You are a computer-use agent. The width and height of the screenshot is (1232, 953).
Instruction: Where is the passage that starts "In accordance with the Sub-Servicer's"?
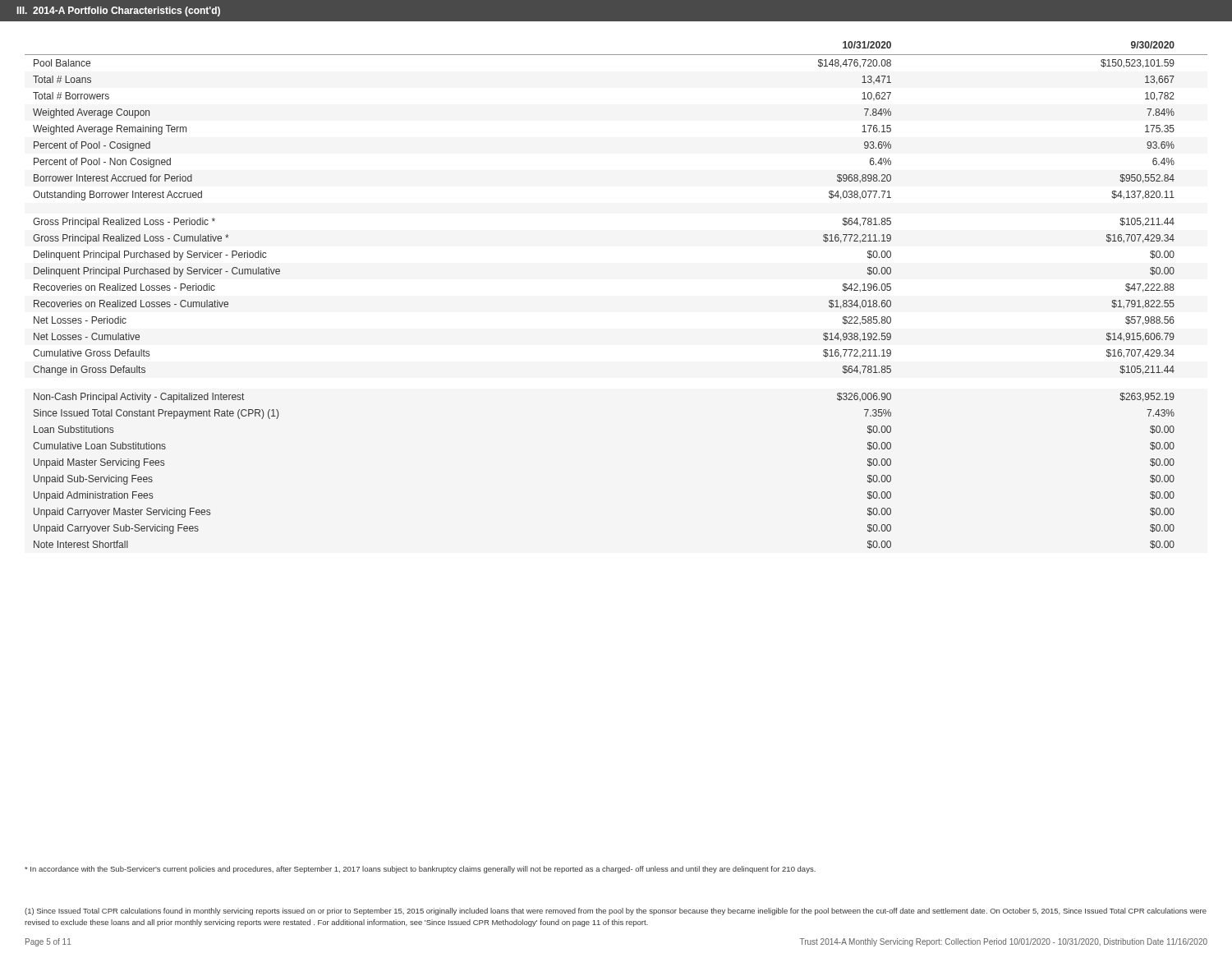420,869
